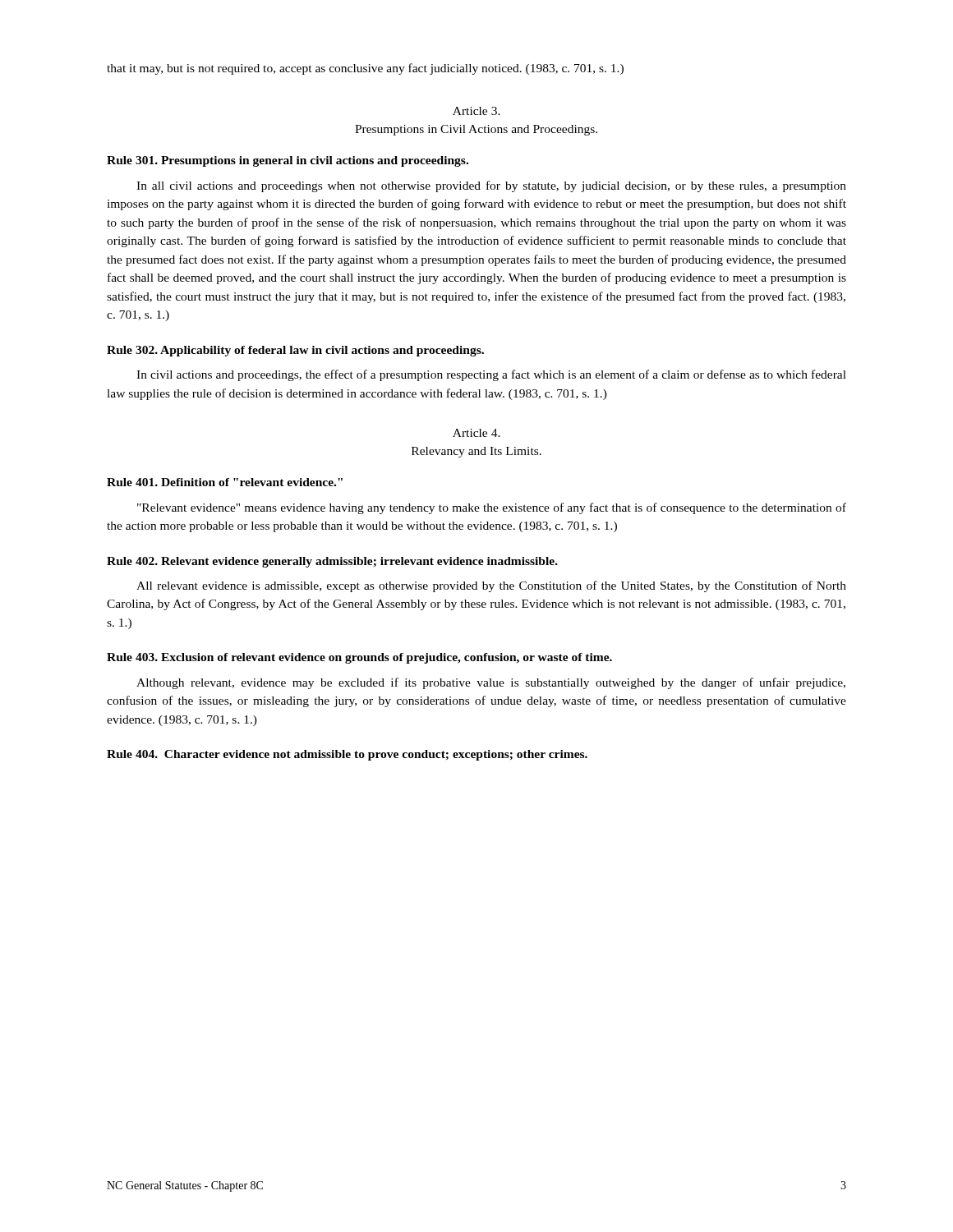Select the text starting "All relevant evidence is admissible, except"
This screenshot has height=1232, width=953.
coord(476,604)
